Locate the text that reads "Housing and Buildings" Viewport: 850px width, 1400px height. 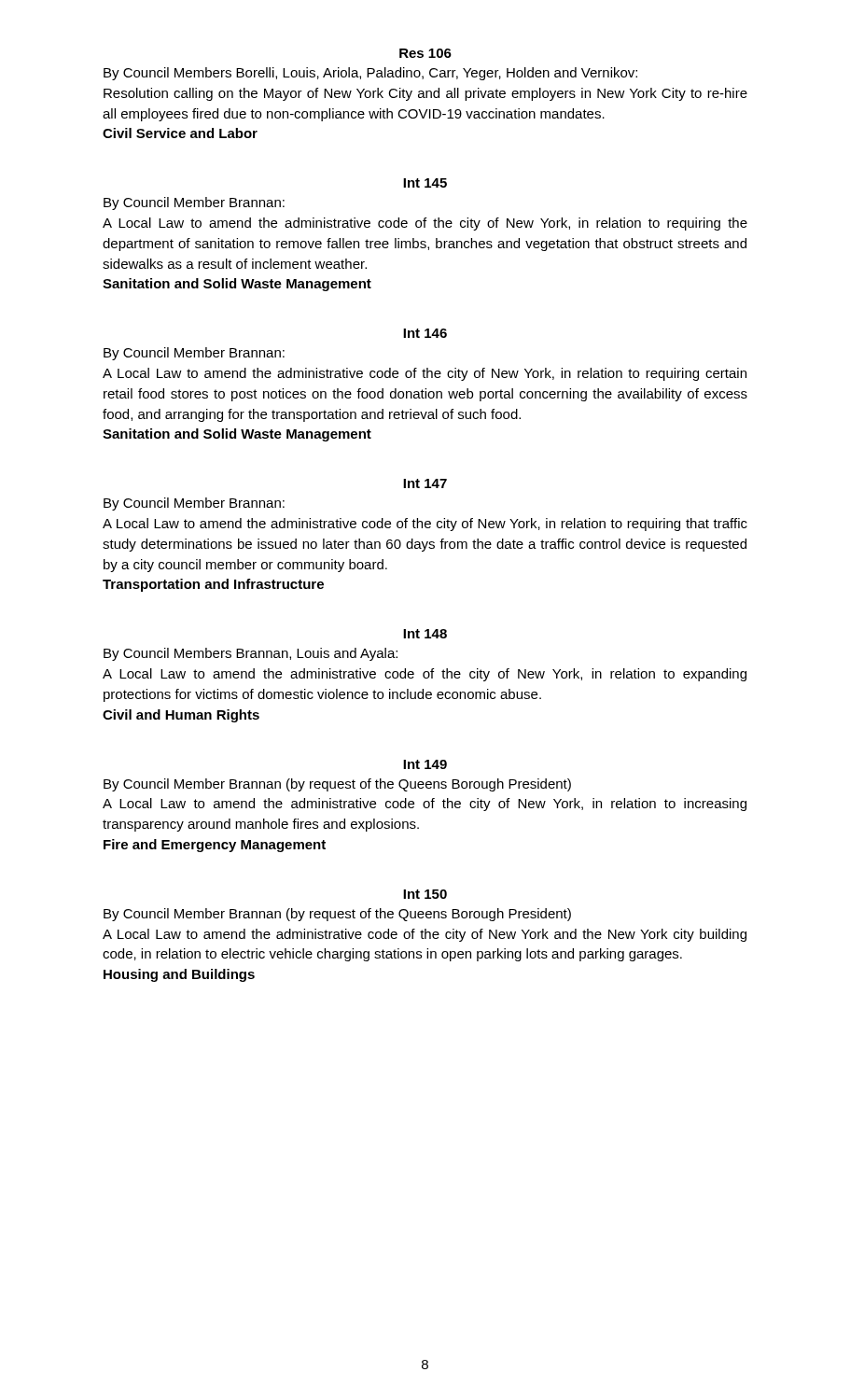coord(179,974)
